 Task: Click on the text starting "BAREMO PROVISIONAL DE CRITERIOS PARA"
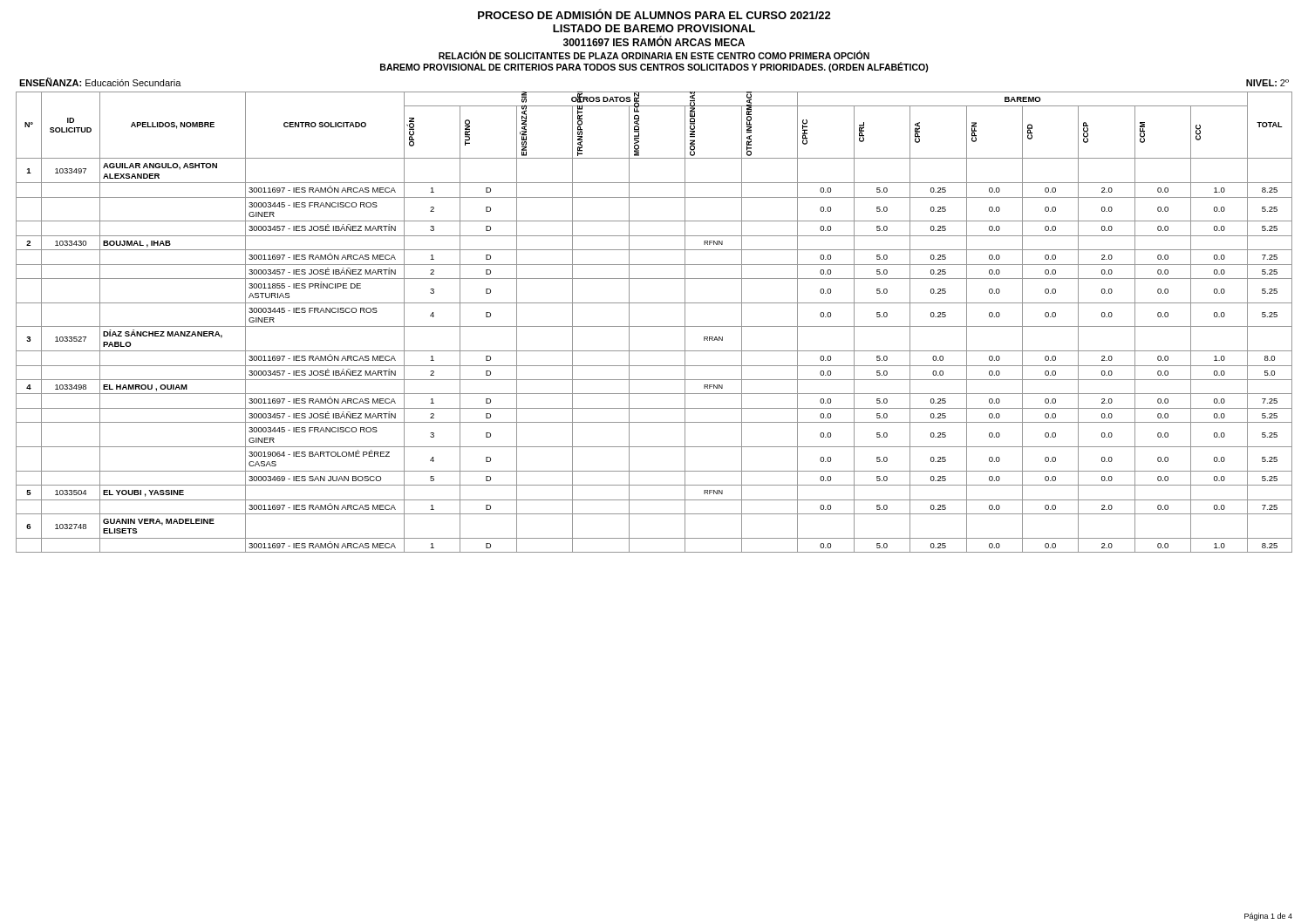click(654, 67)
